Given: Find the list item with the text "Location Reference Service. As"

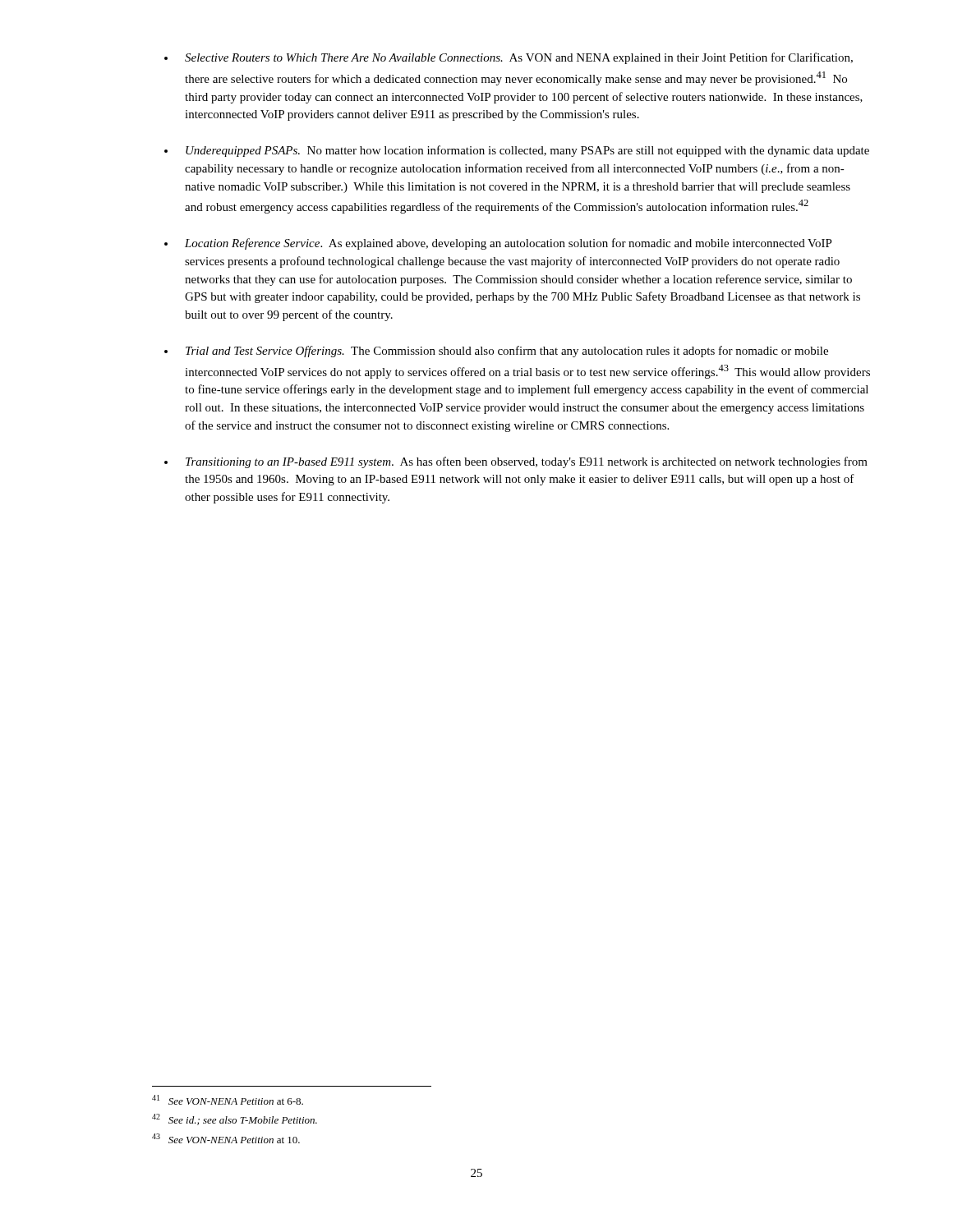Looking at the screenshot, I should pyautogui.click(x=523, y=279).
